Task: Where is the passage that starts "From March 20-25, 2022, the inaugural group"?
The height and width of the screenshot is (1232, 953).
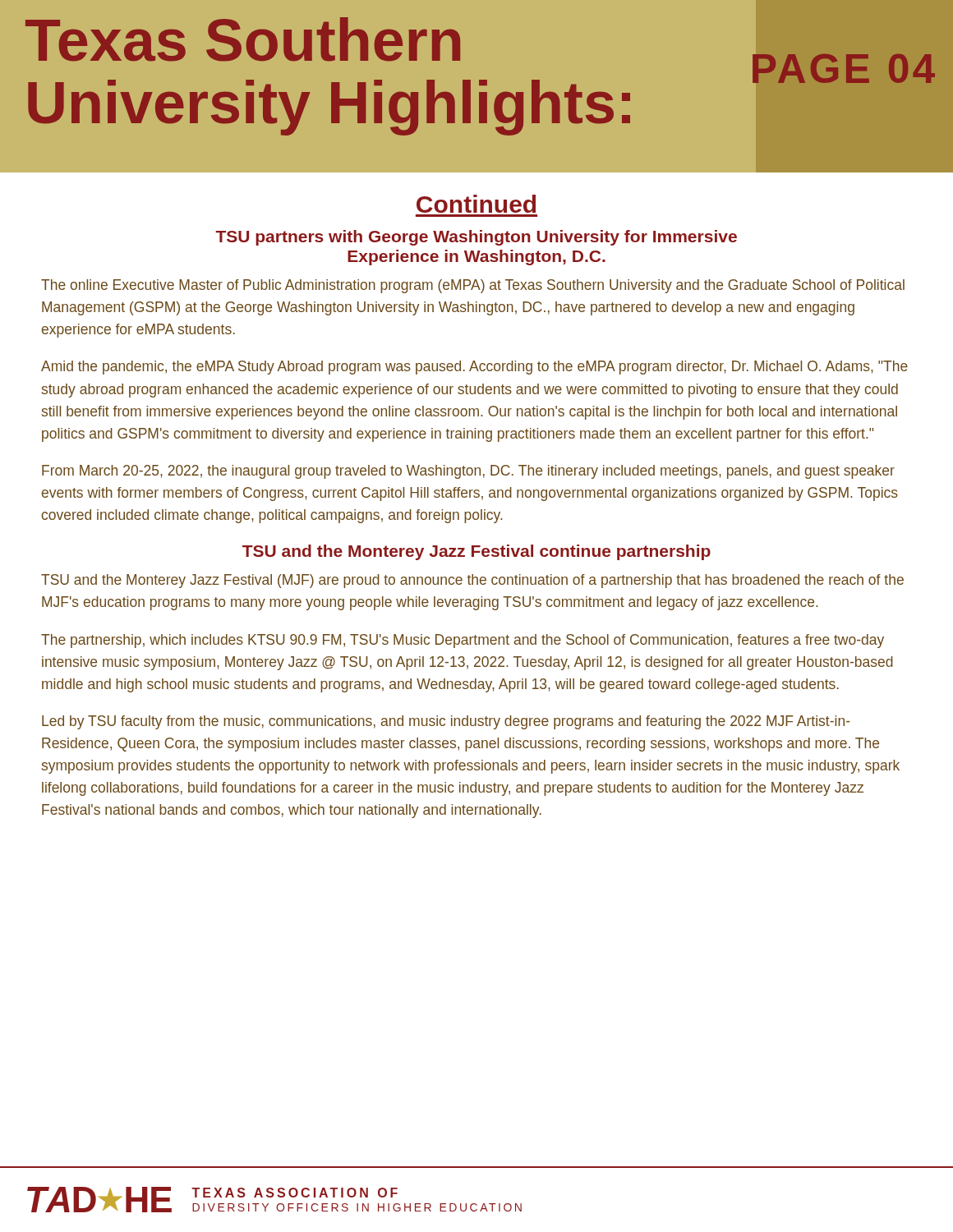Action: (470, 493)
